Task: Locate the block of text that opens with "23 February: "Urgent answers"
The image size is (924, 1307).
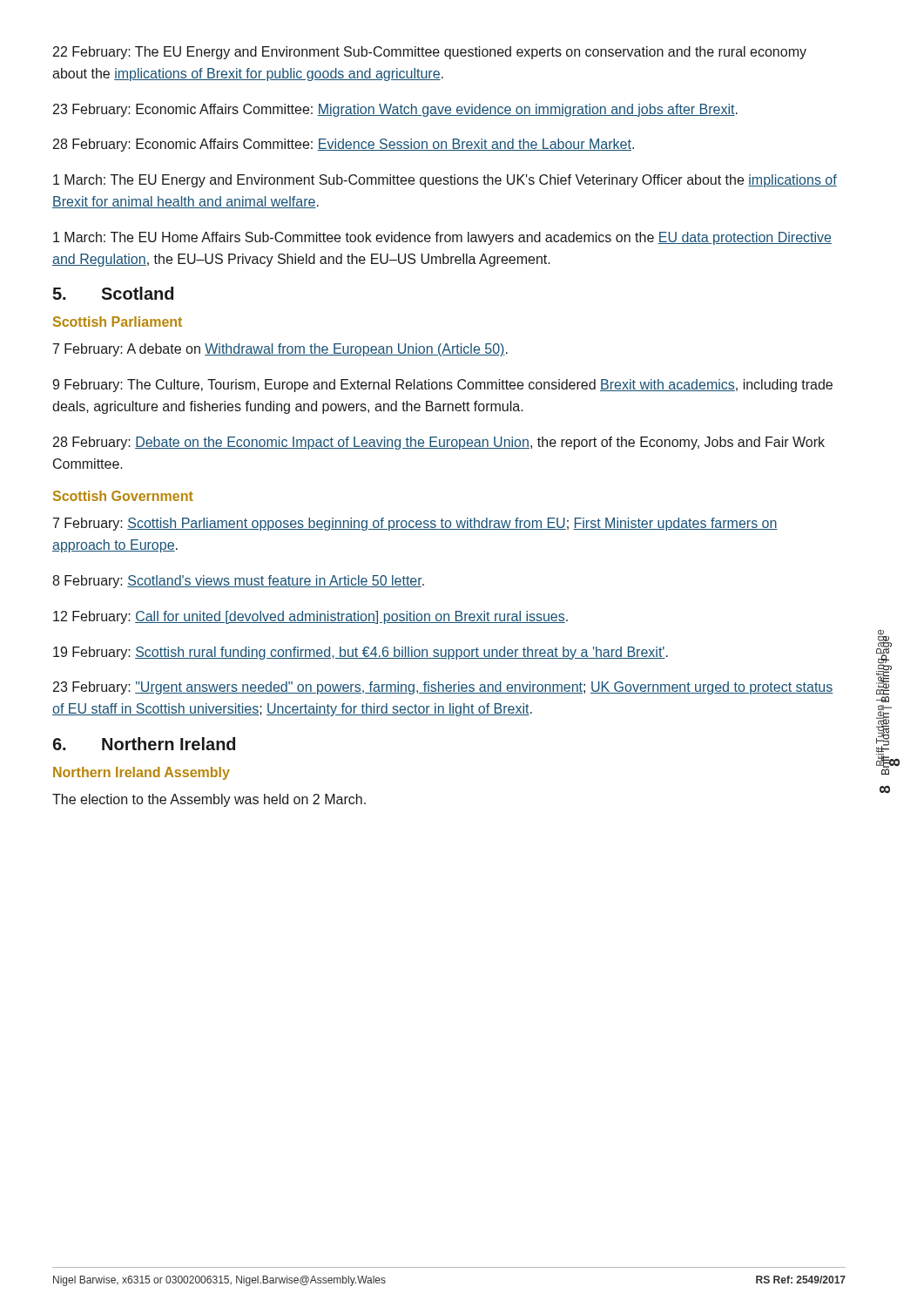Action: coord(445,699)
